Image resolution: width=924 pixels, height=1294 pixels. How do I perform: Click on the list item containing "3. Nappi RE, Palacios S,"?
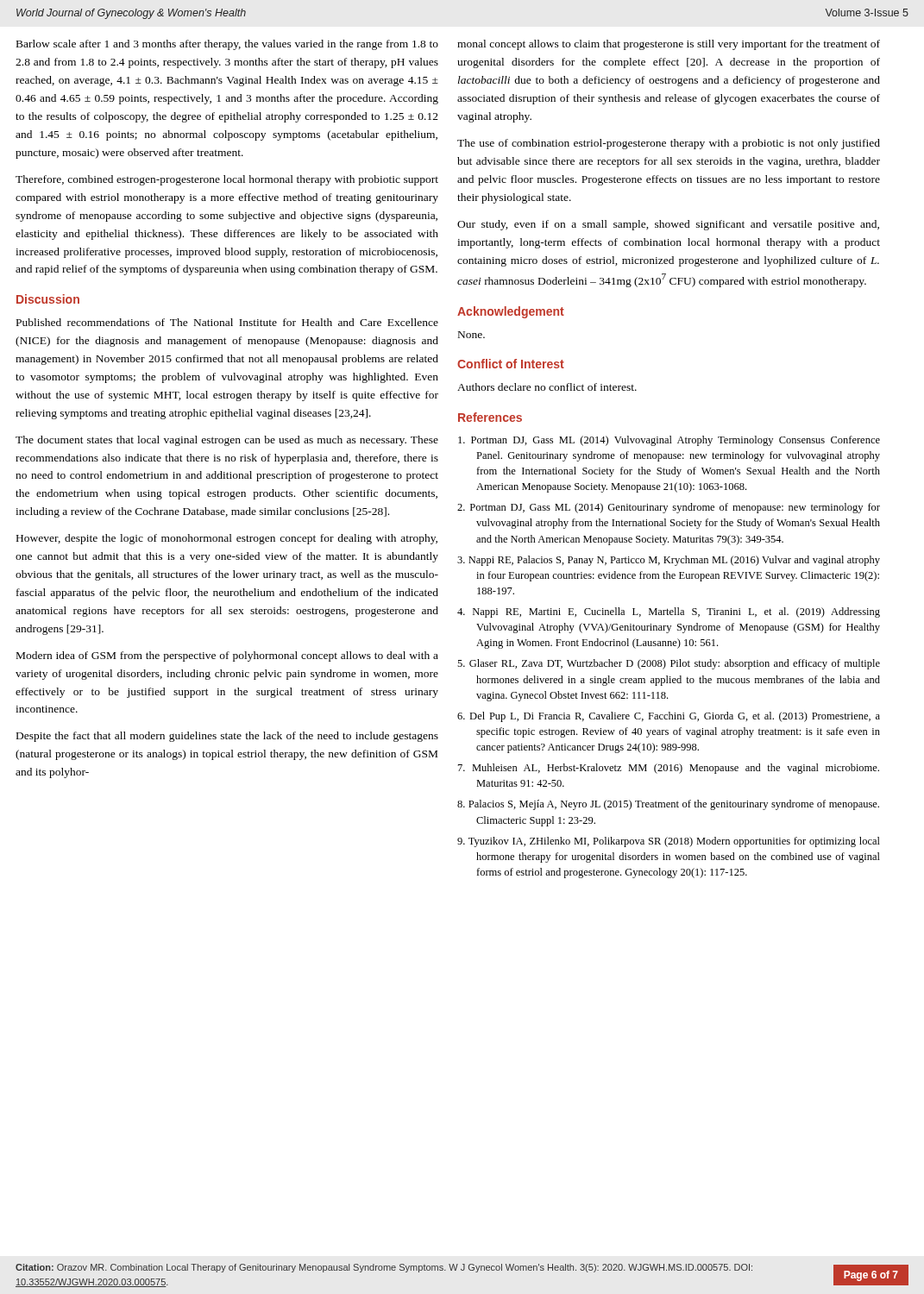pyautogui.click(x=669, y=575)
